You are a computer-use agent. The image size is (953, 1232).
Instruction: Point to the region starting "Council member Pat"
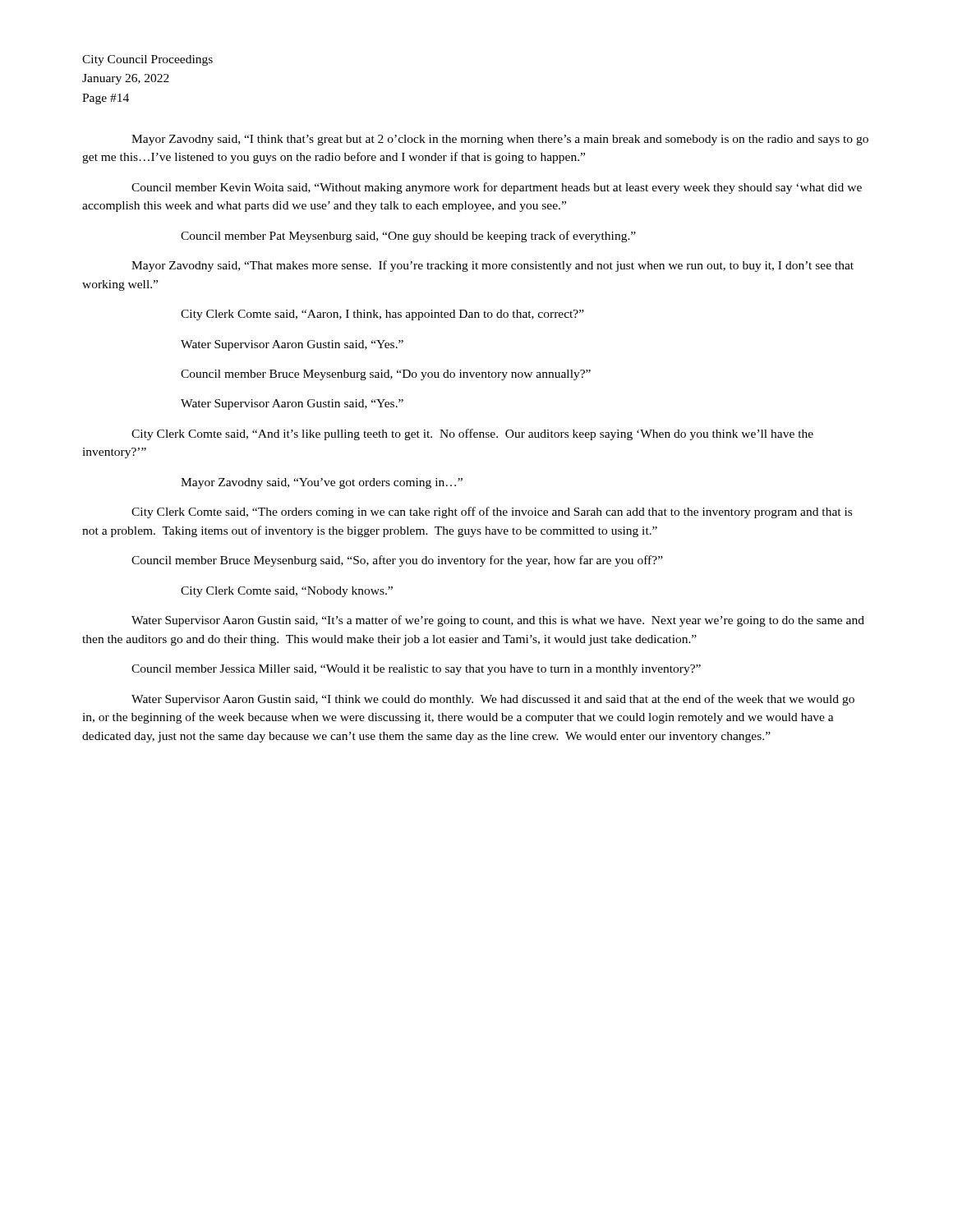tap(408, 235)
